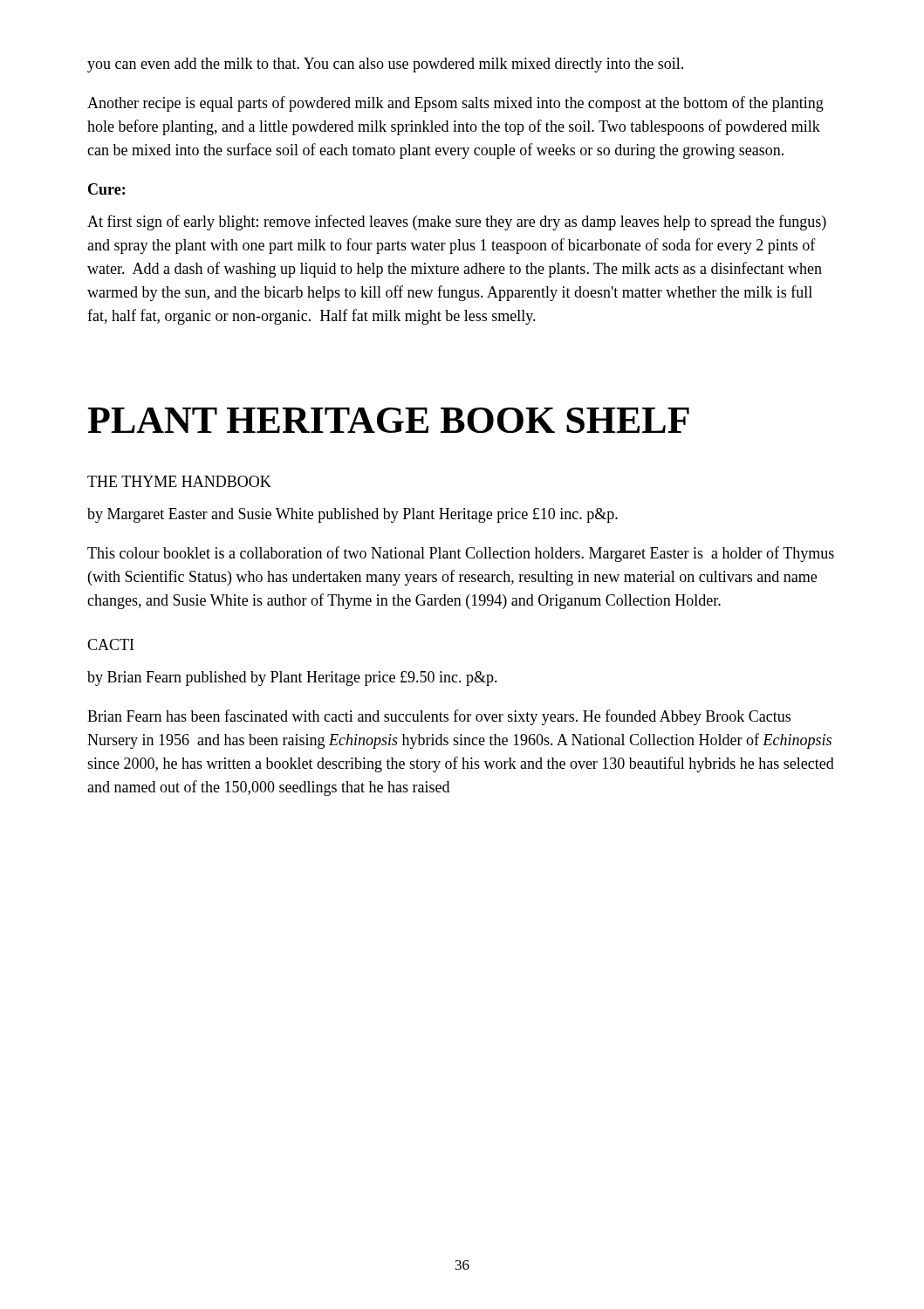Locate the text block with the text "Brian Fearn has been fascinated with cacti"
Image resolution: width=924 pixels, height=1309 pixels.
(461, 752)
